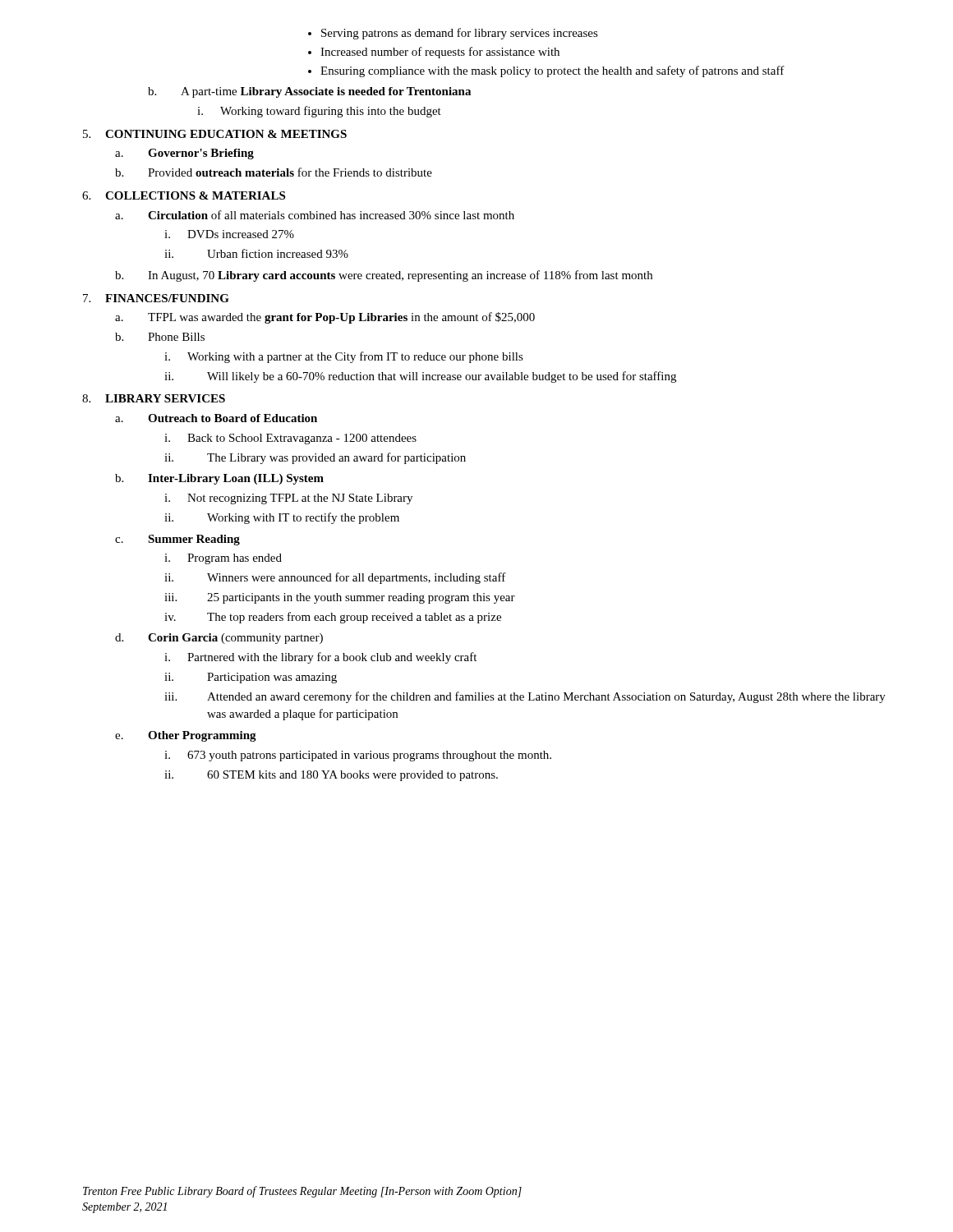The height and width of the screenshot is (1232, 953).
Task: Click on the list item with the text "iii. Attended an award"
Action: 534,706
